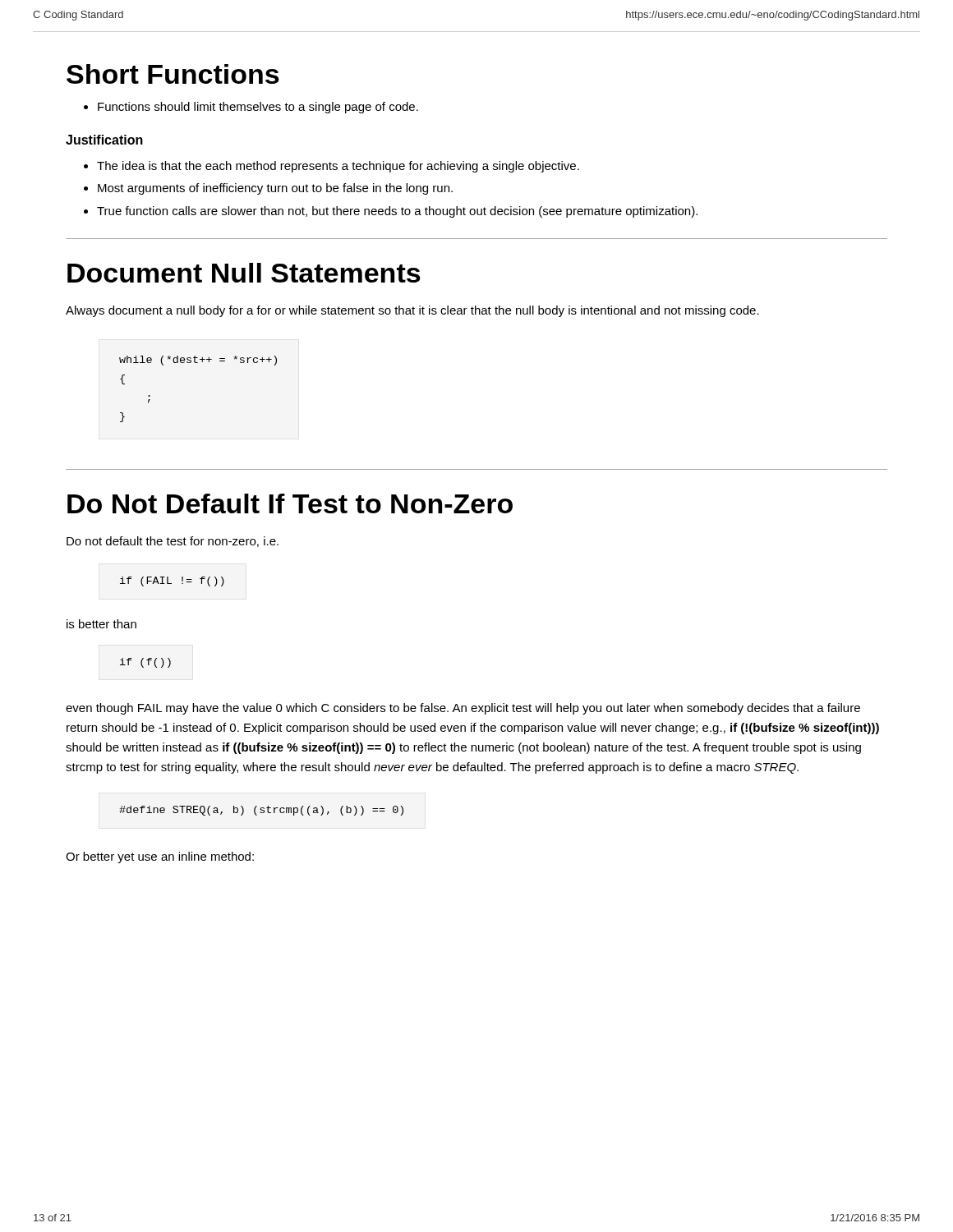Click on the list item that reads "The idea is that the each method represents"
This screenshot has height=1232, width=953.
coord(331,167)
